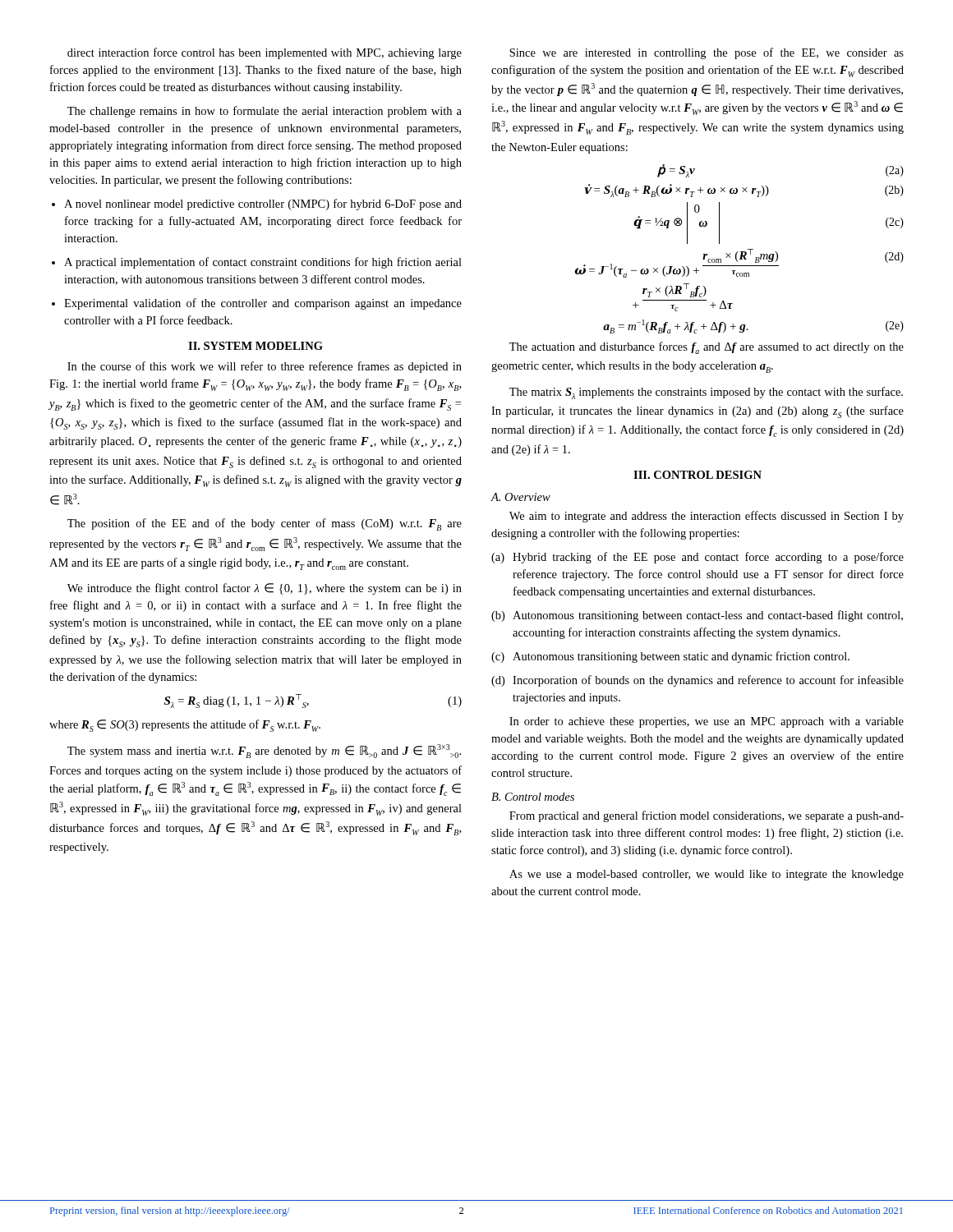Where is the passage that starts "The actuation and"?
The width and height of the screenshot is (953, 1232).
698,358
